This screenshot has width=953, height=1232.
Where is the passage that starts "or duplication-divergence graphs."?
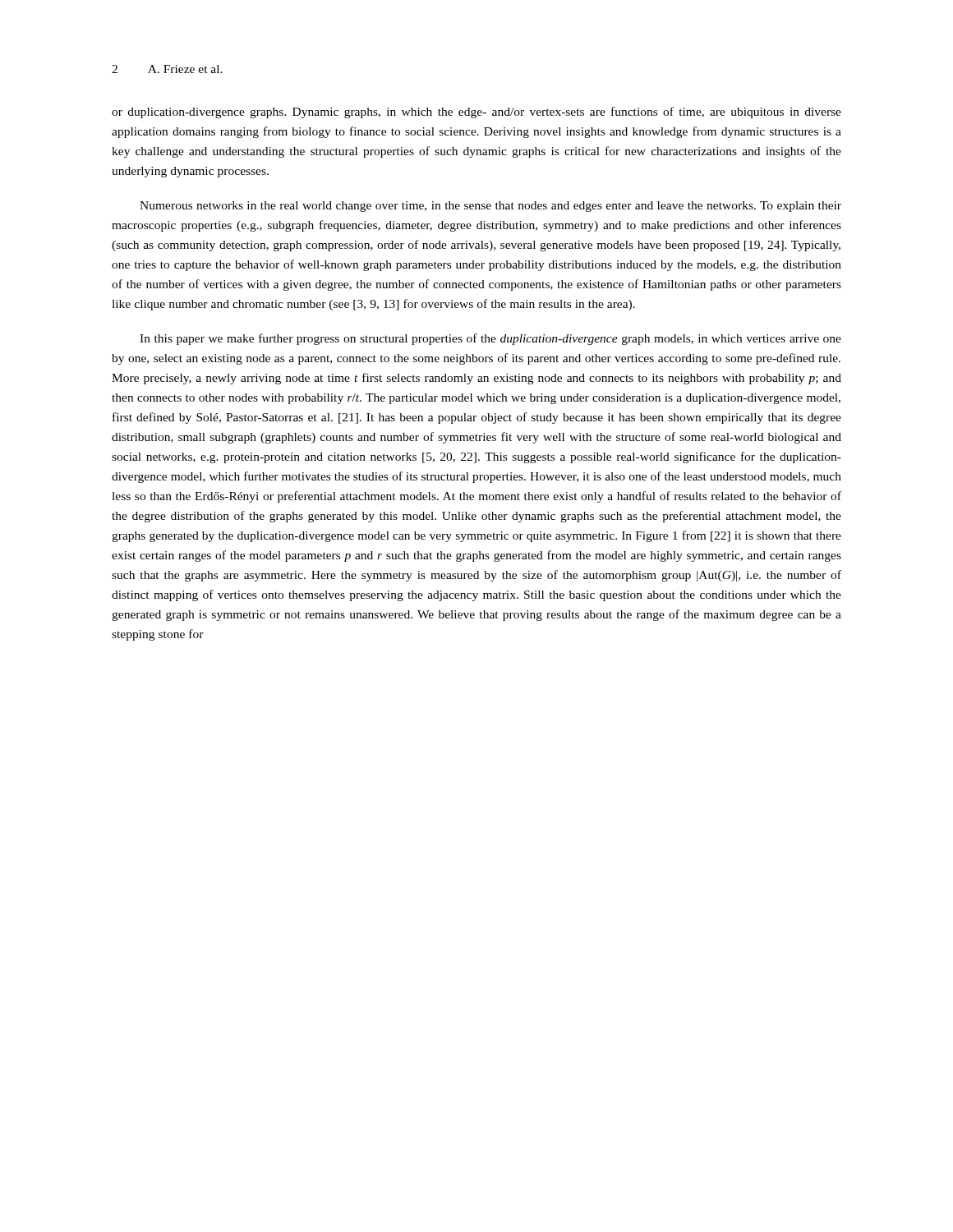coord(476,141)
